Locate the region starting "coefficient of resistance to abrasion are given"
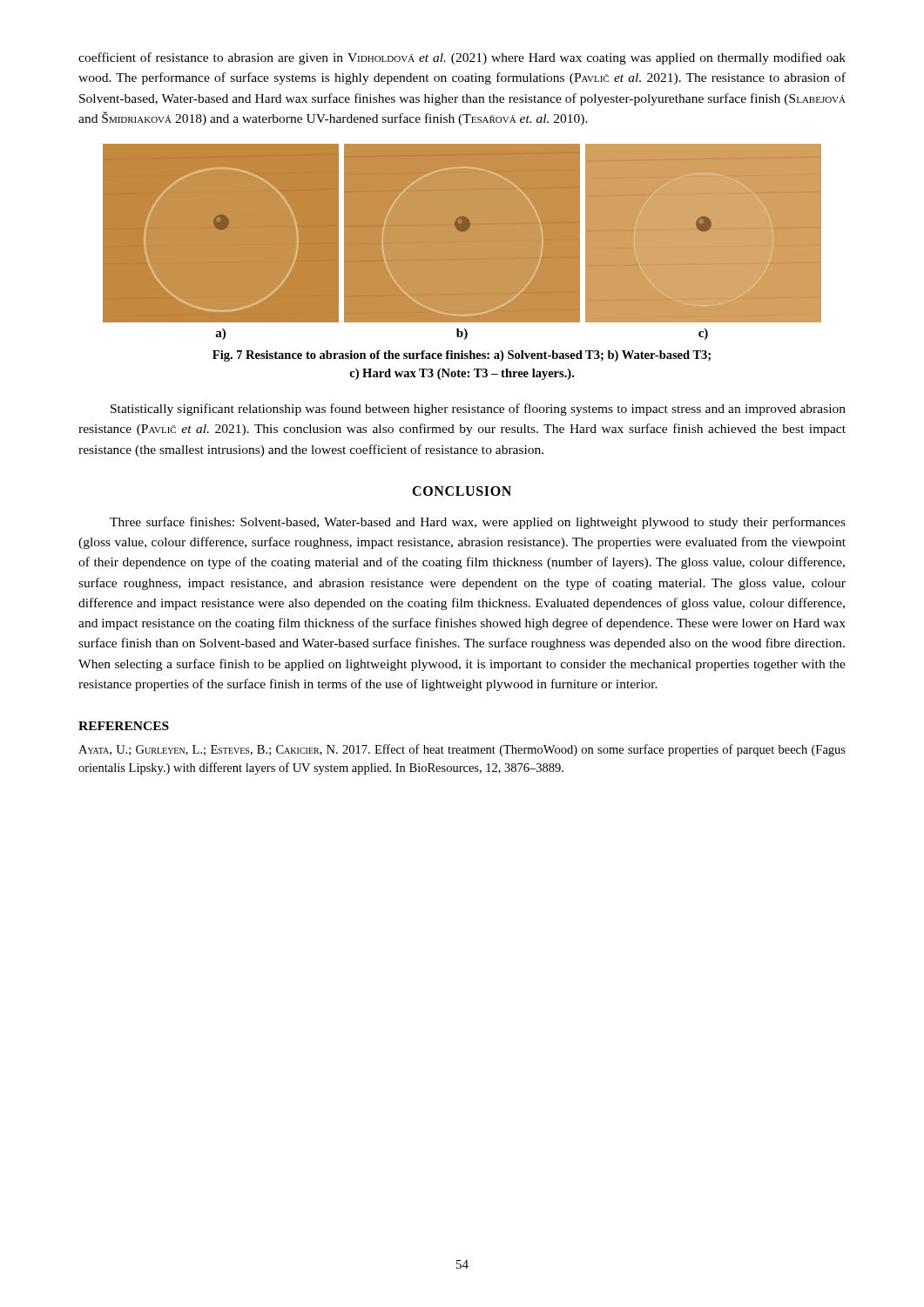Screen dimensions: 1307x924 pos(462,88)
